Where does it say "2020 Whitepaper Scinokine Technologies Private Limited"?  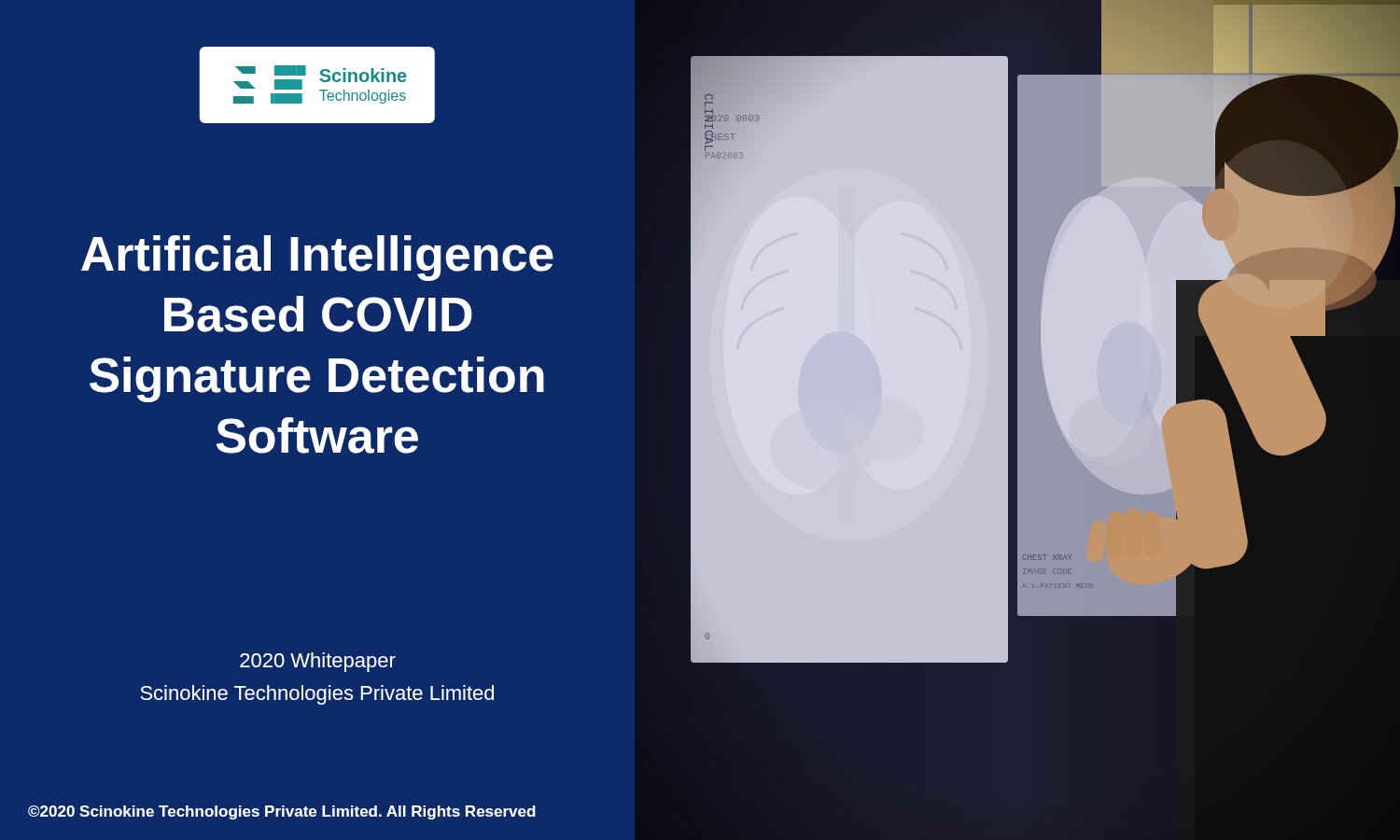click(317, 676)
